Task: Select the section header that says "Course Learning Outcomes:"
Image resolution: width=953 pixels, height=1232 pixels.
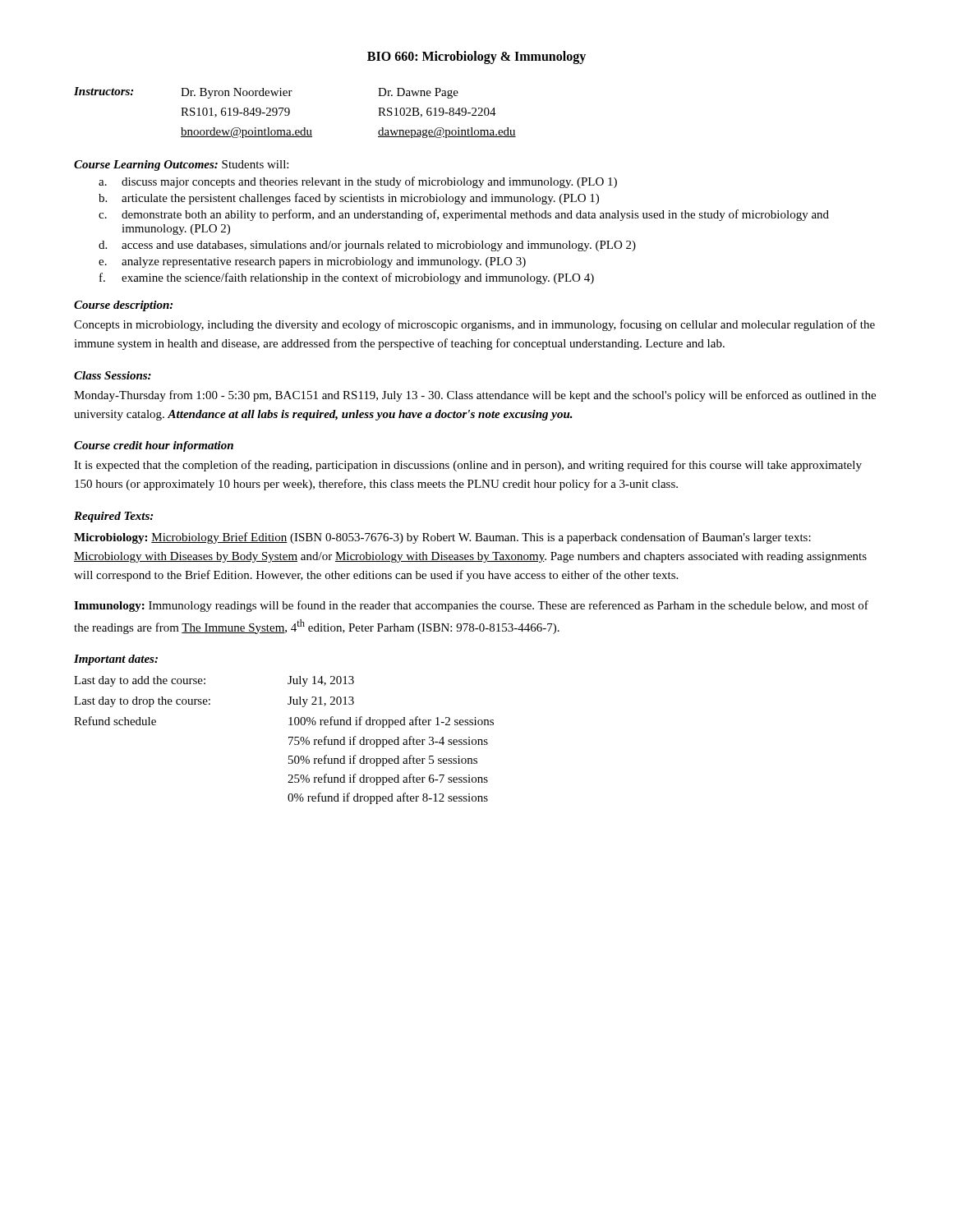Action: pos(146,164)
